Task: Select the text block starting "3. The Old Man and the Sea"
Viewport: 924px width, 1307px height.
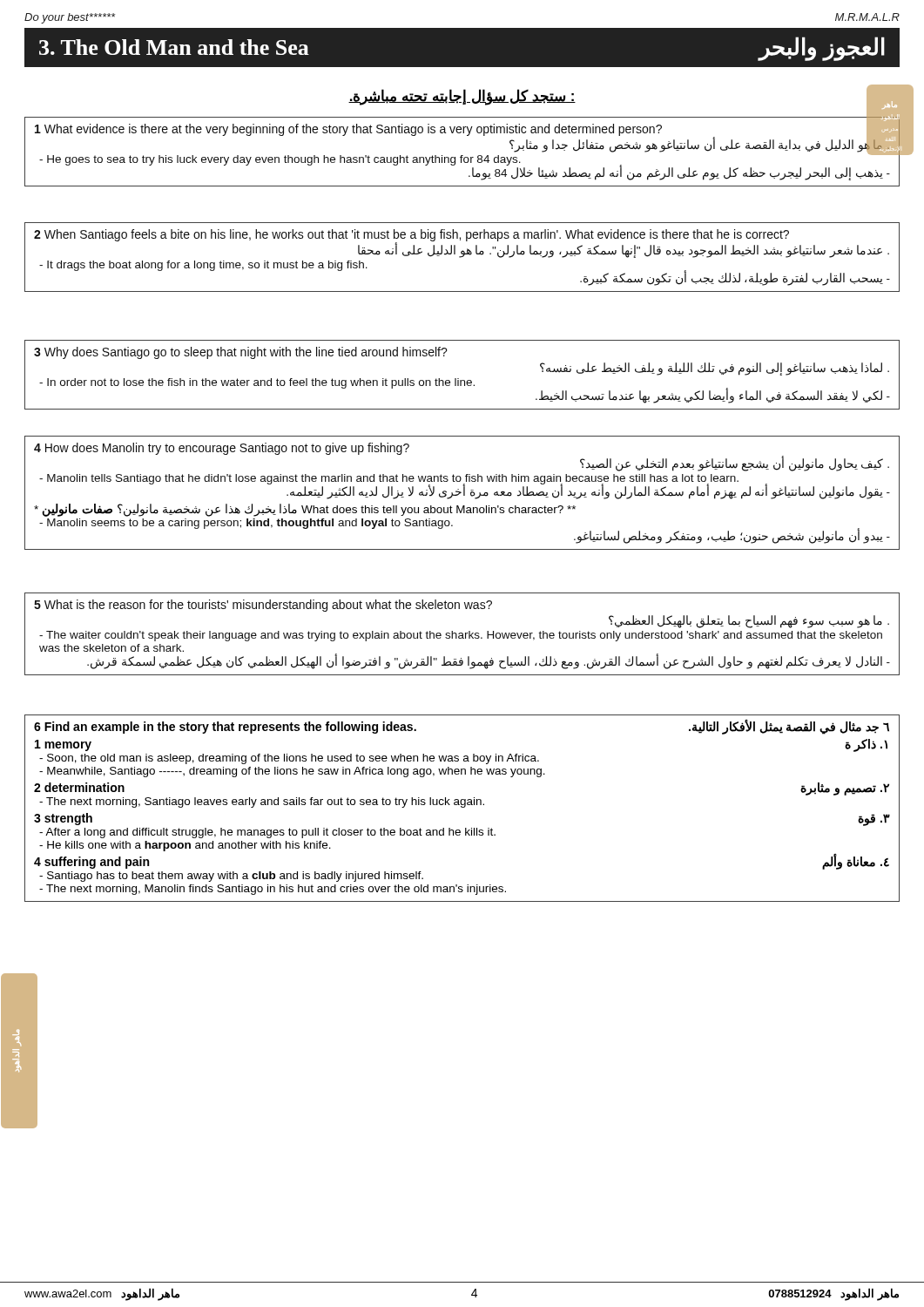Action: [x=173, y=49]
